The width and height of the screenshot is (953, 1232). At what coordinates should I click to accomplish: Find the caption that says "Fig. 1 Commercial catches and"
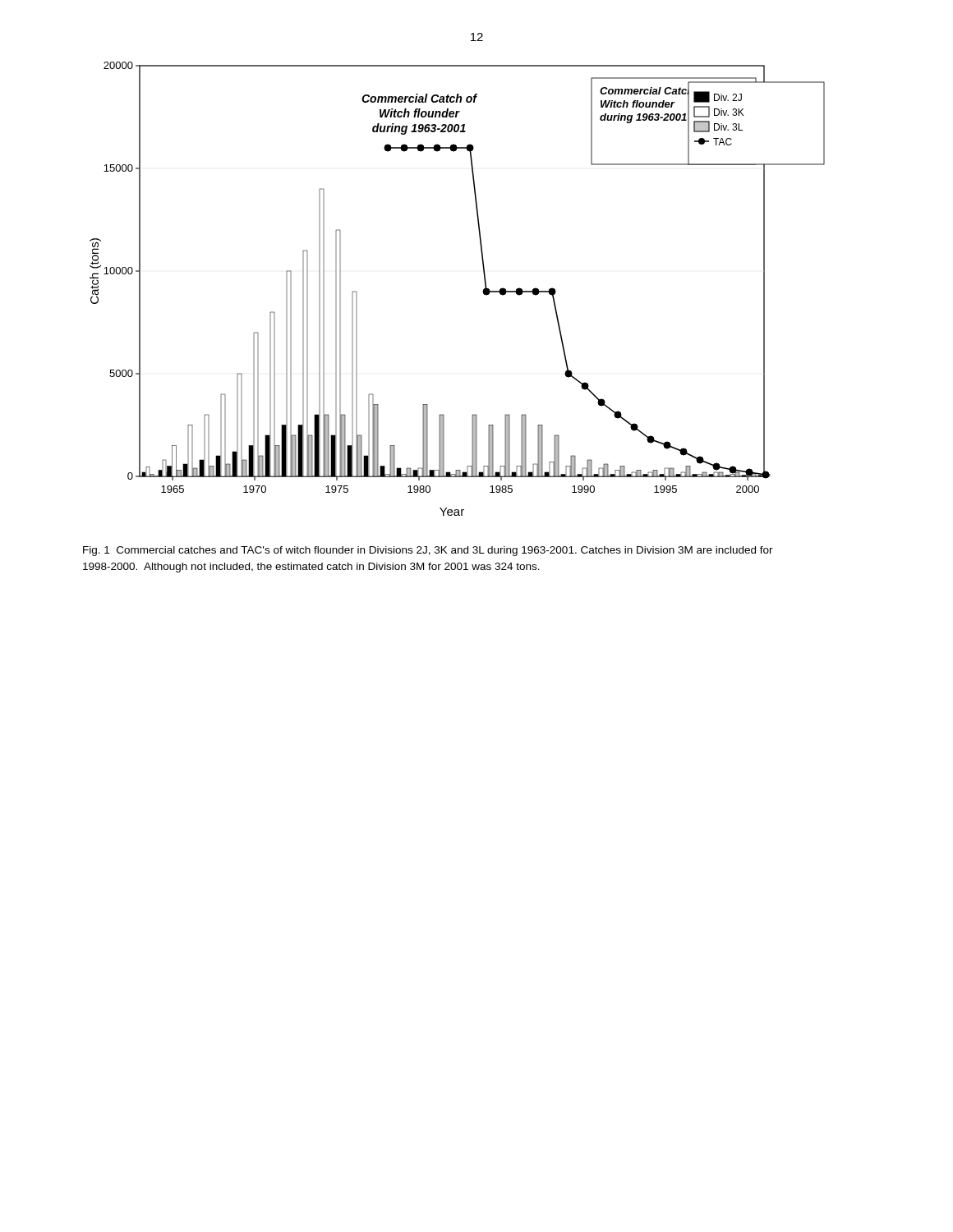click(427, 558)
